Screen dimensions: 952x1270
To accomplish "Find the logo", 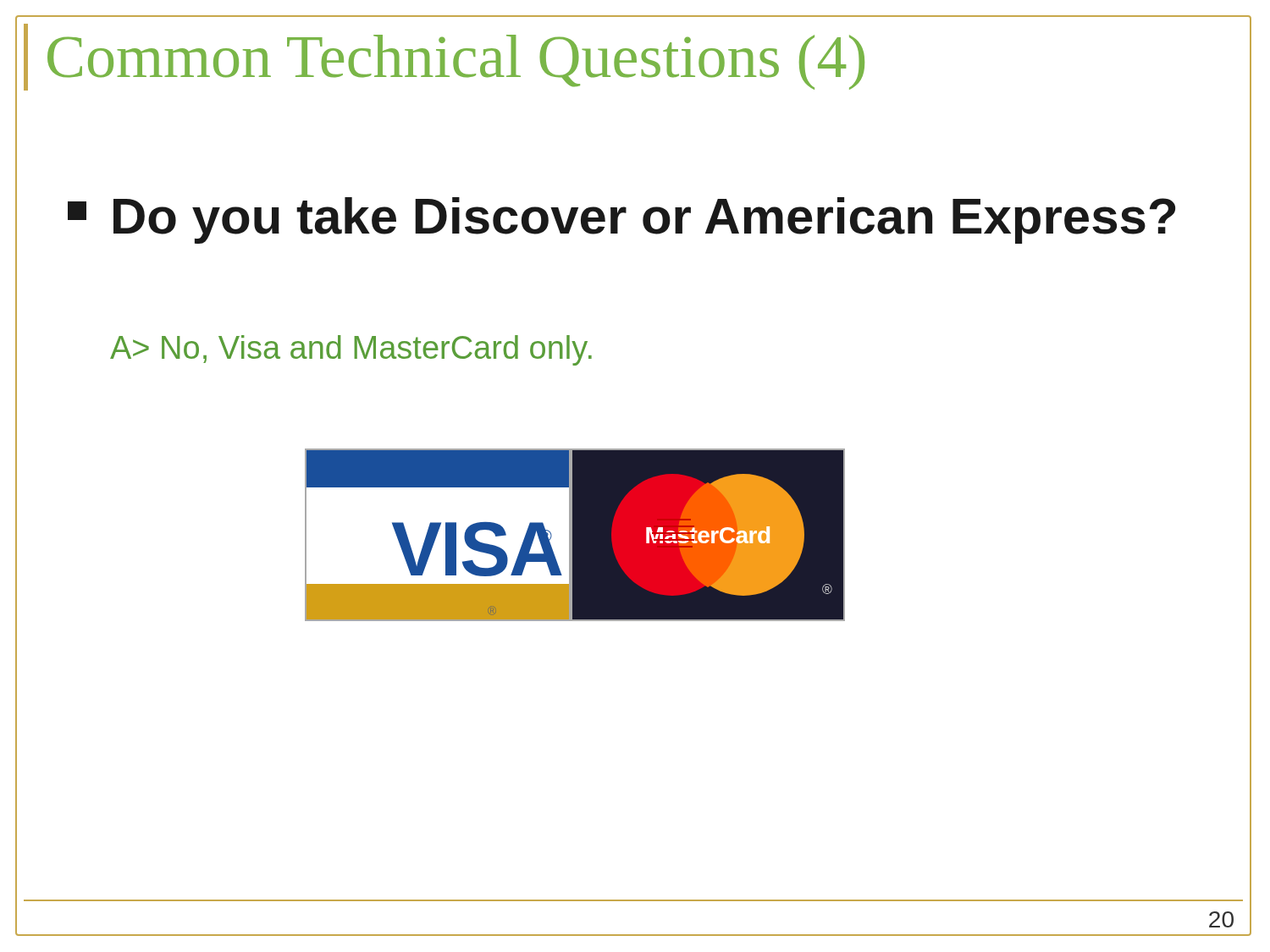I will (575, 535).
